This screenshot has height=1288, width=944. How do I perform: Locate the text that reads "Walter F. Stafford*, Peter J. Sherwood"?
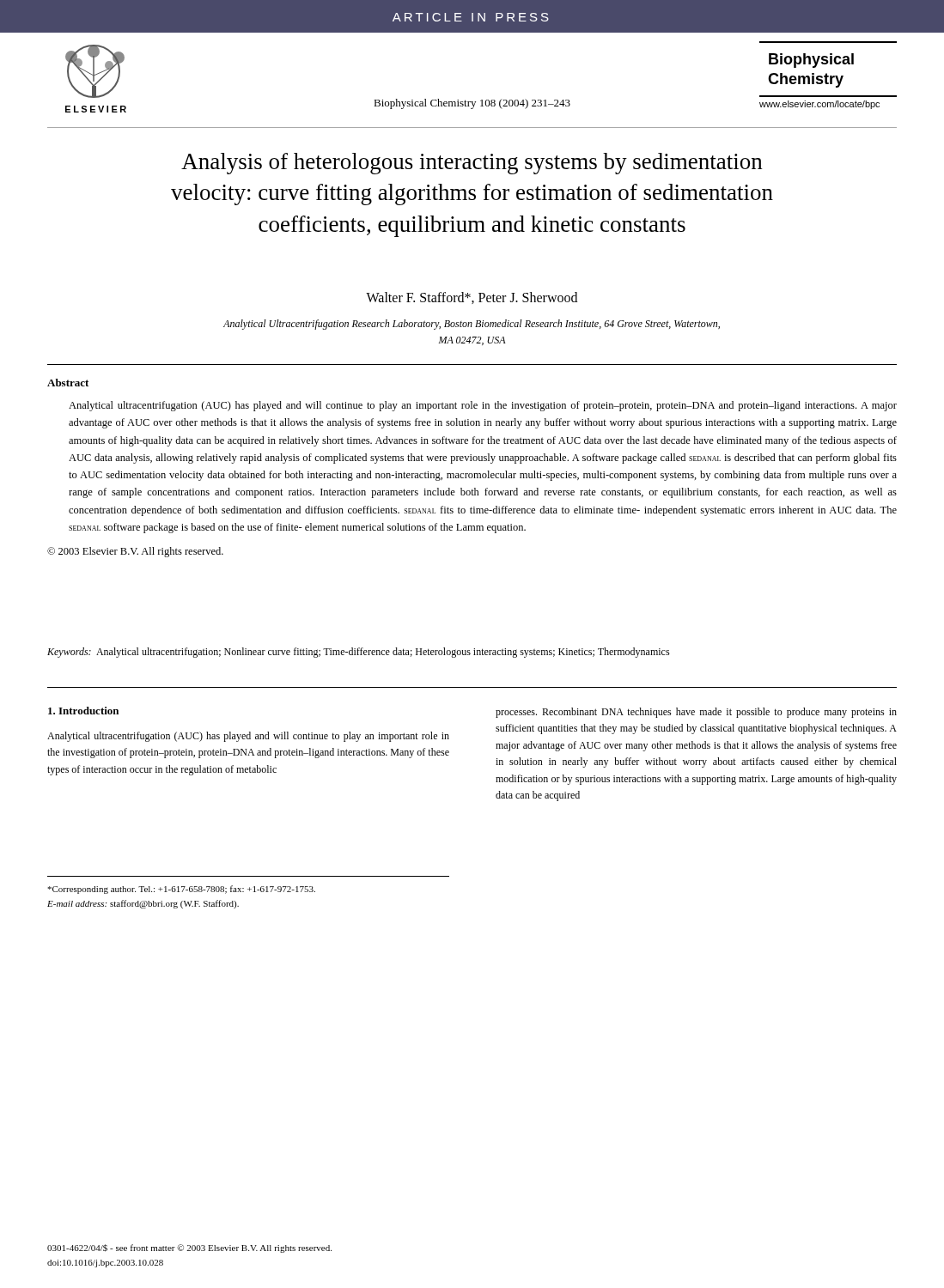pos(472,298)
